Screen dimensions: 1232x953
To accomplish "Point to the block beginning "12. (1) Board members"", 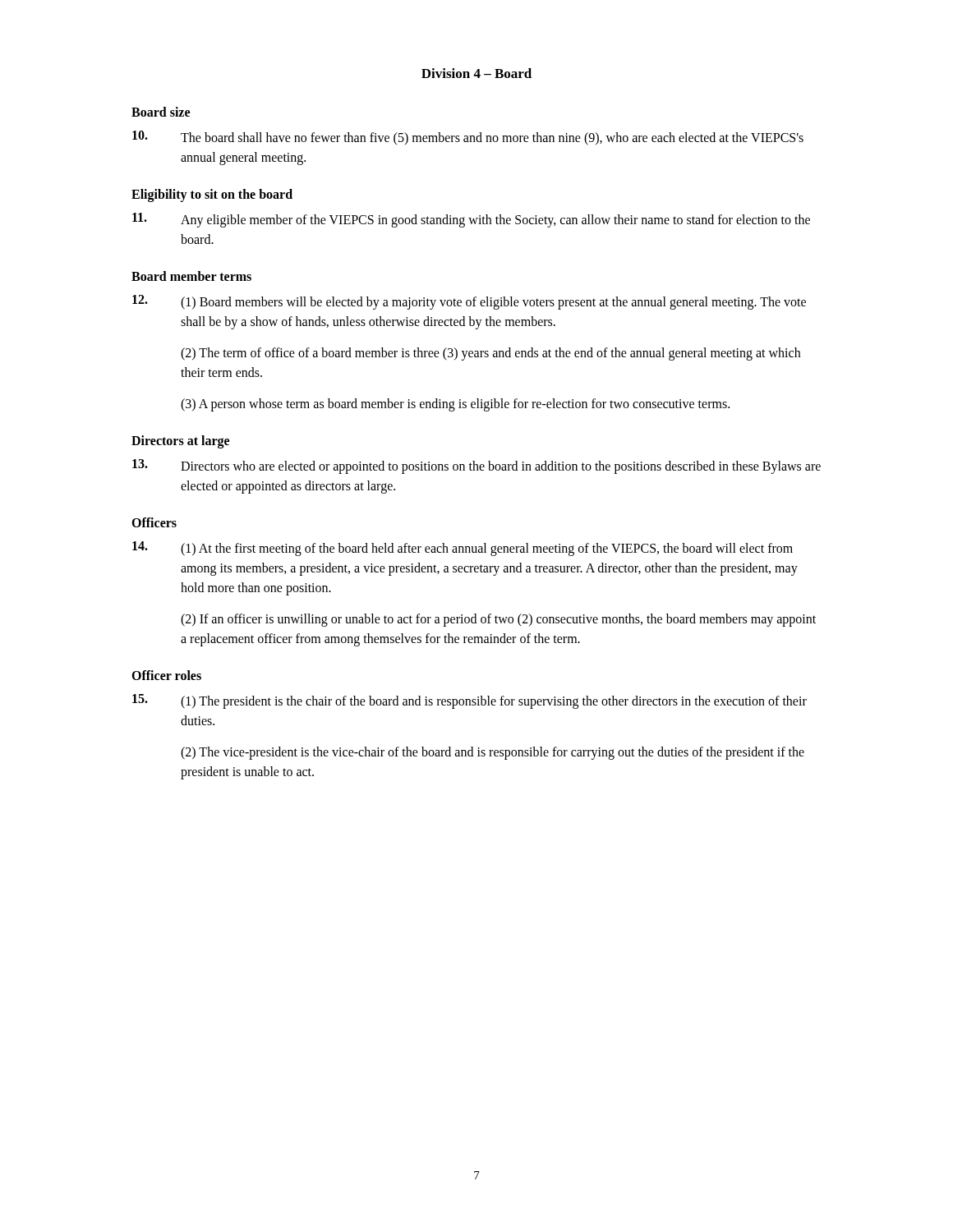I will pos(476,312).
